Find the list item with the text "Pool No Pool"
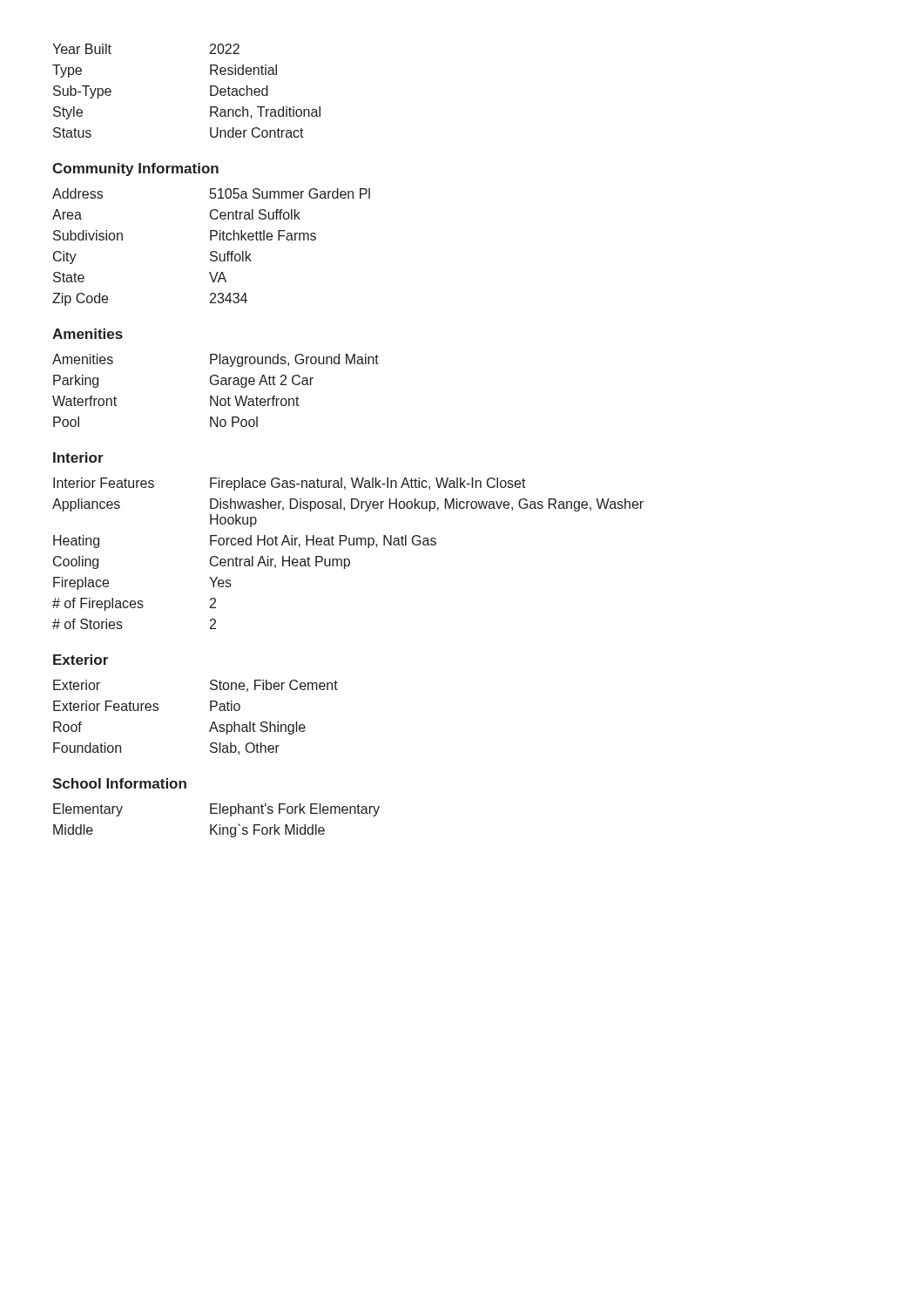This screenshot has height=1307, width=924. click(64, 420)
